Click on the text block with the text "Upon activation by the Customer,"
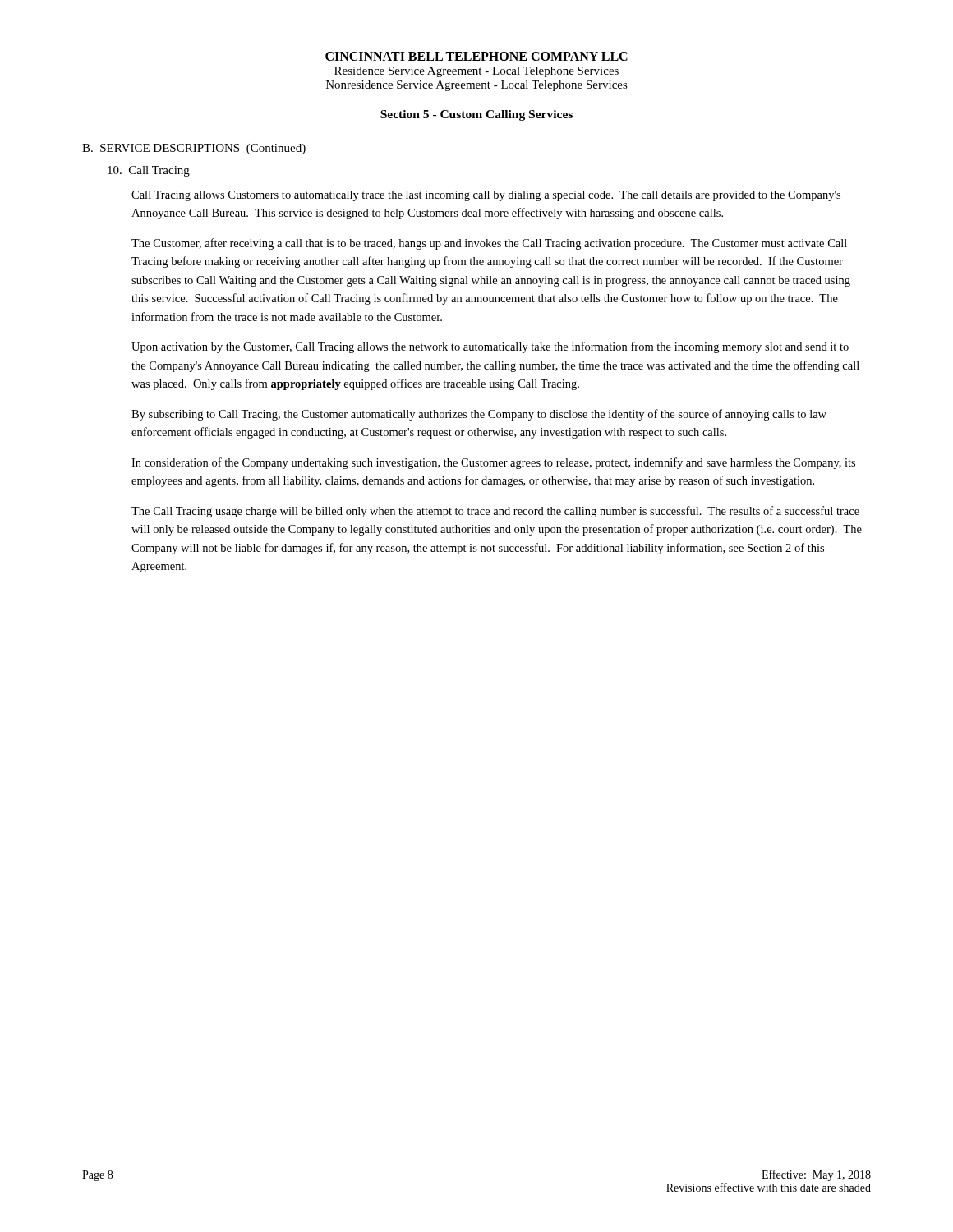Viewport: 953px width, 1232px height. (x=495, y=365)
